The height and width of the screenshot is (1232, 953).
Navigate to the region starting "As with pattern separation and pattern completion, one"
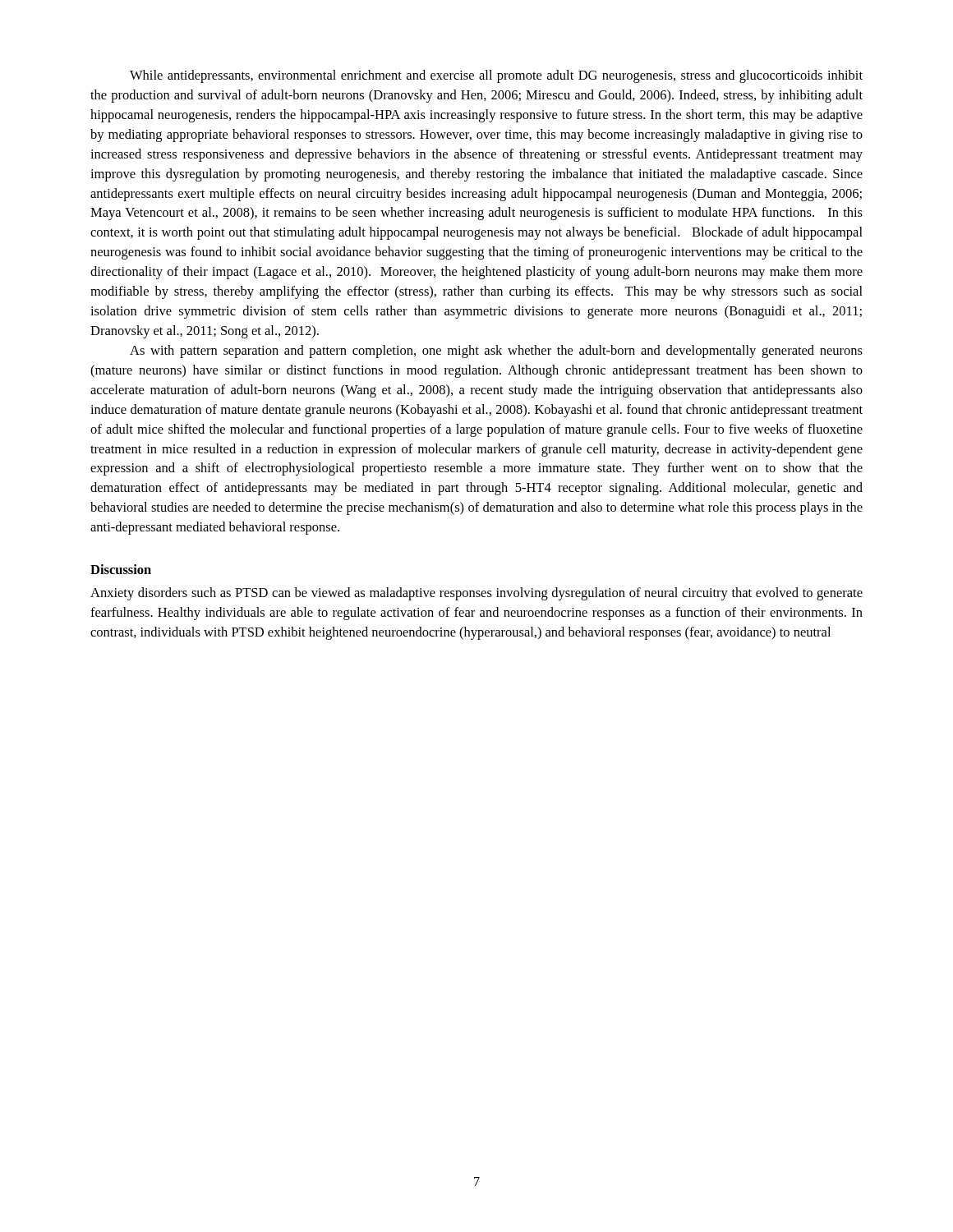pos(476,439)
